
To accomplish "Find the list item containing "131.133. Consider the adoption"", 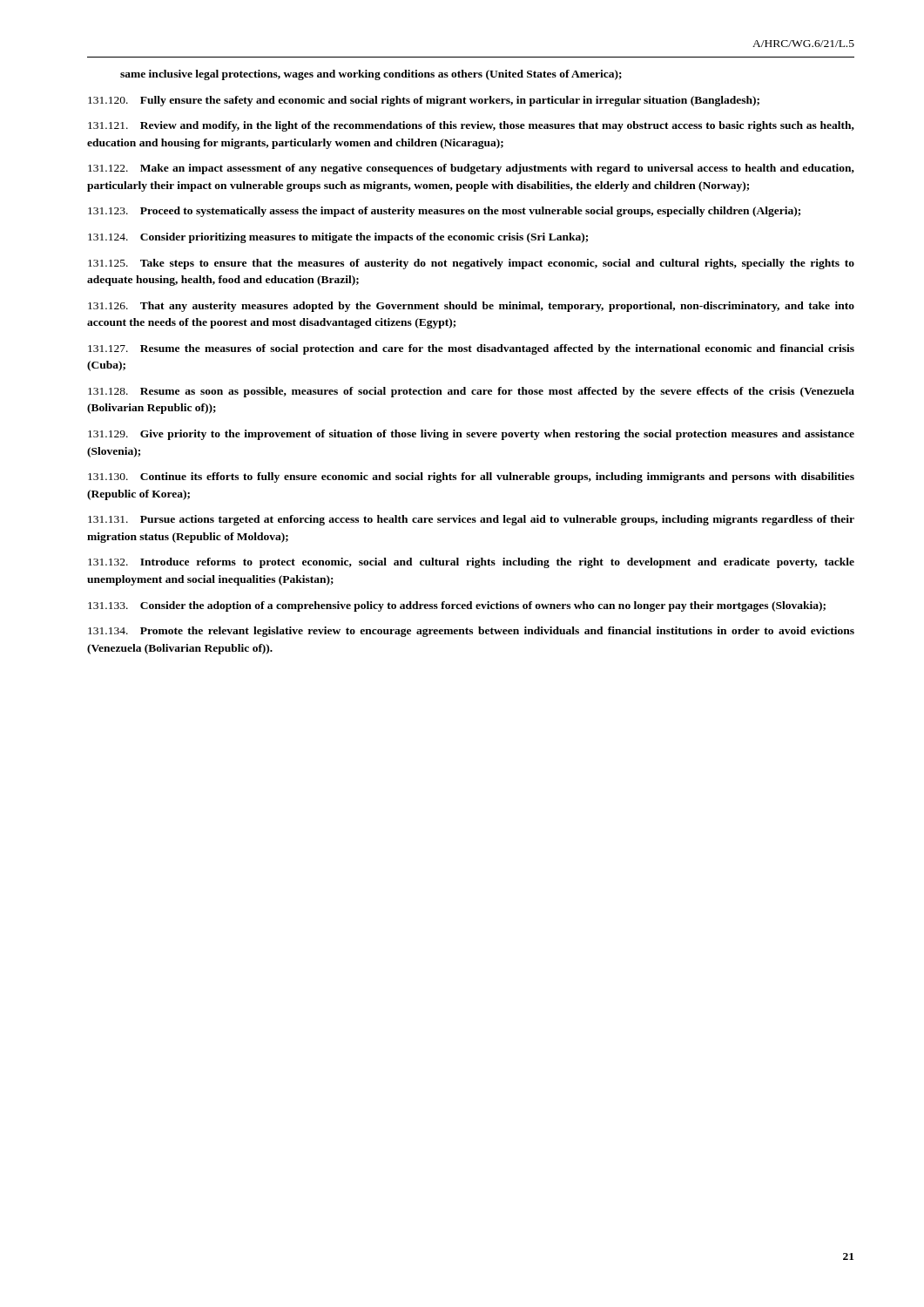I will click(471, 605).
